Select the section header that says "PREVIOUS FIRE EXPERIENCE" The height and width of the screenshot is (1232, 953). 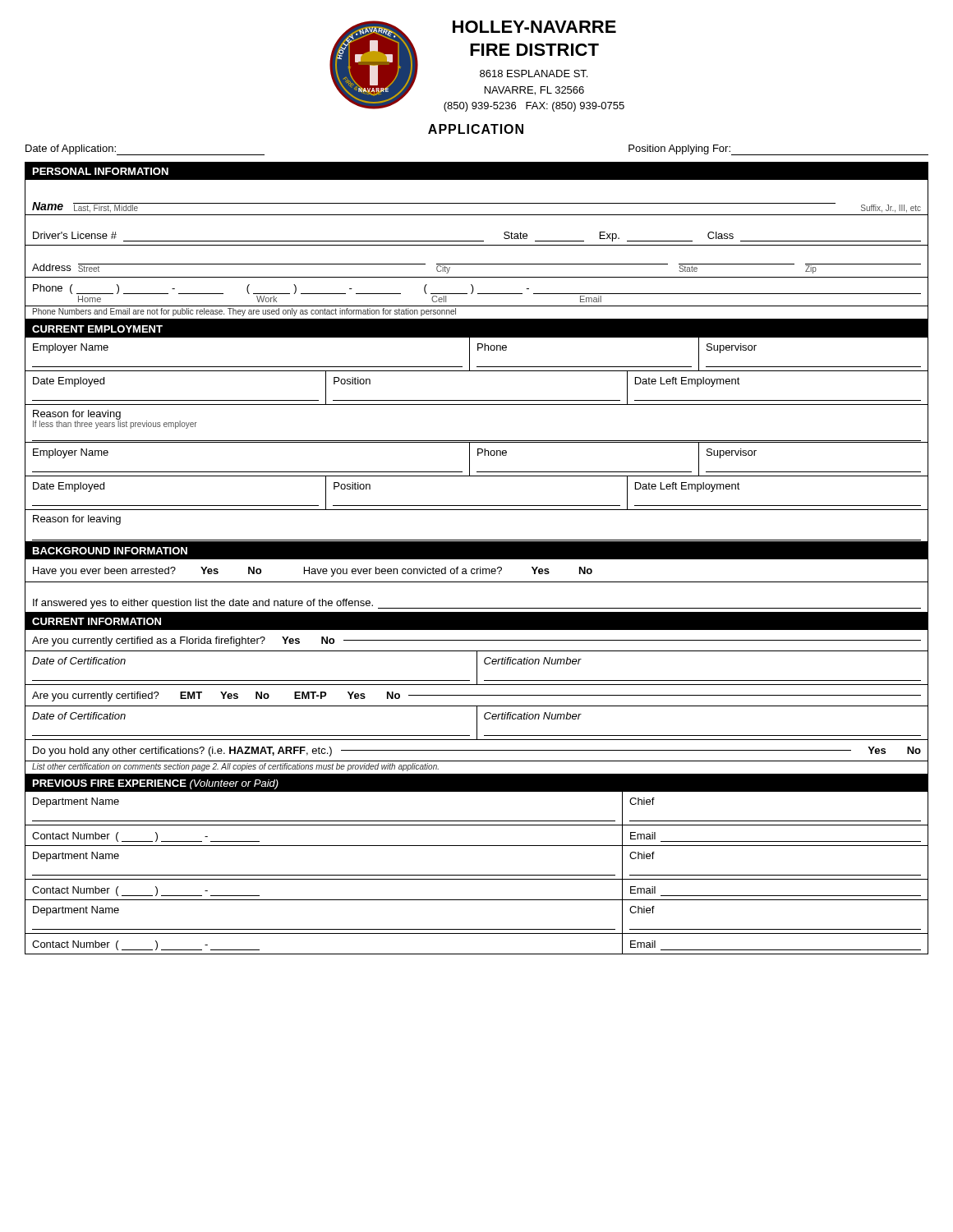[x=155, y=783]
